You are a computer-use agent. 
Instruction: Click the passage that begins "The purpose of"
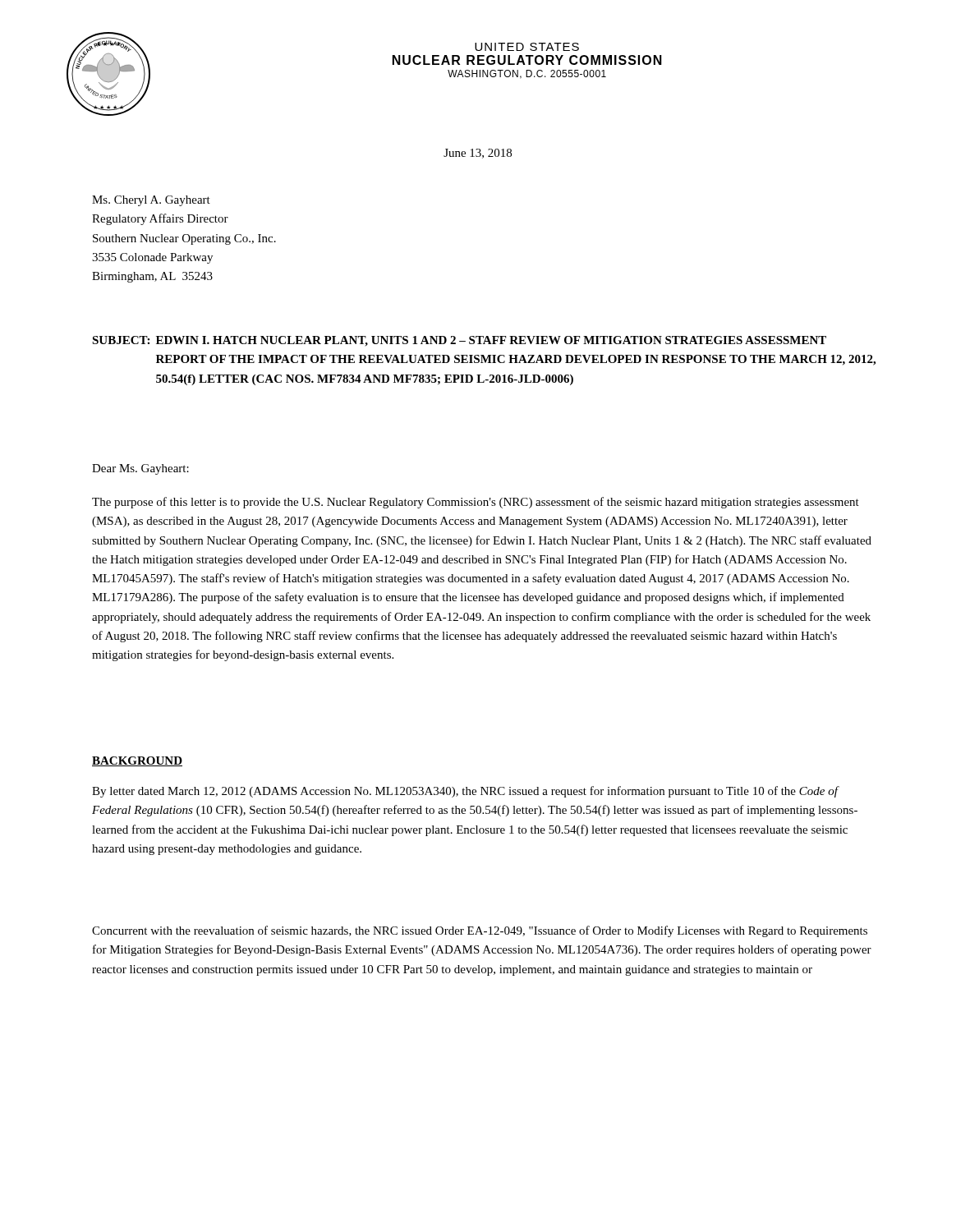(482, 578)
